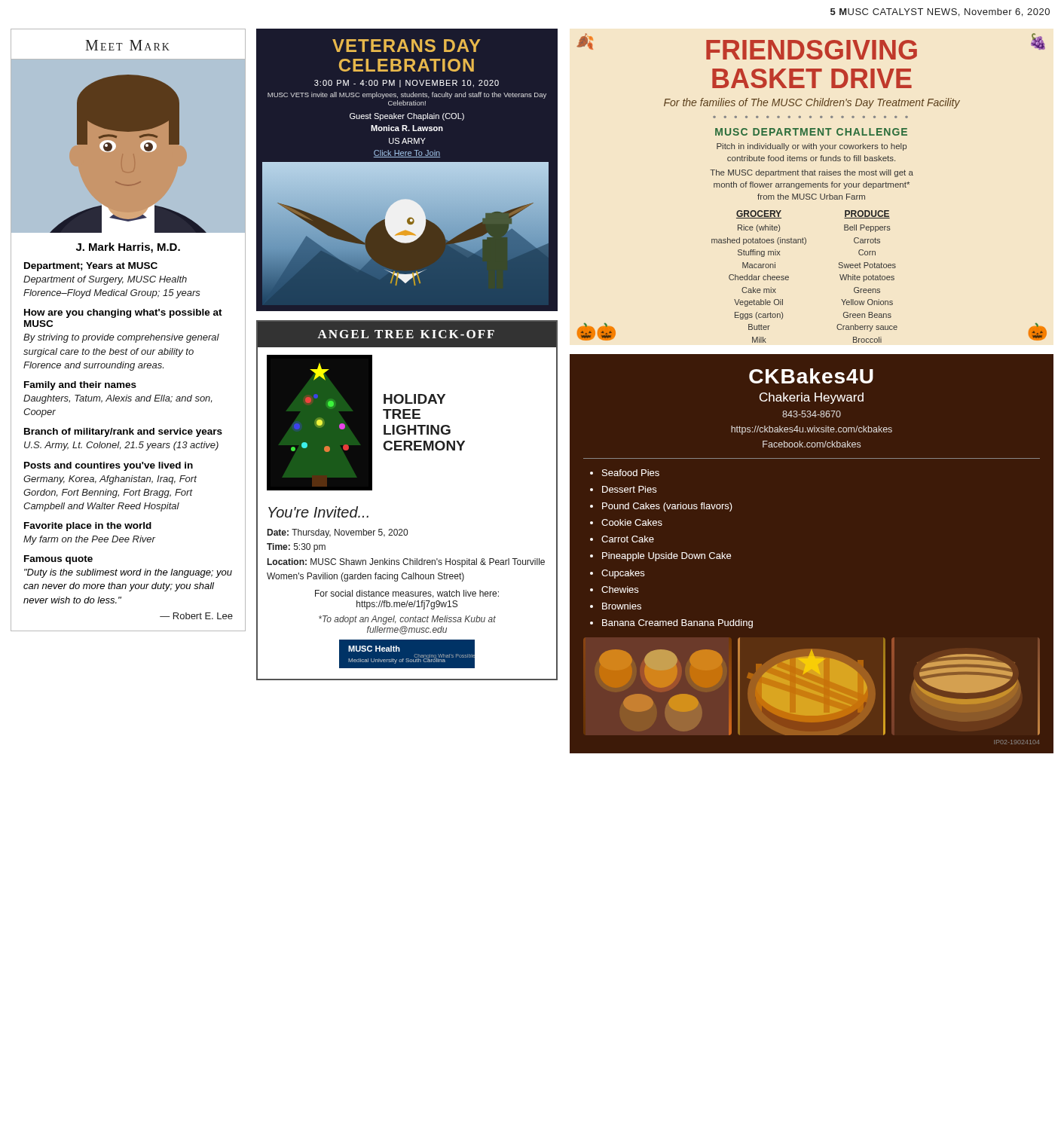Select the photo
The image size is (1064, 1130).
click(128, 146)
